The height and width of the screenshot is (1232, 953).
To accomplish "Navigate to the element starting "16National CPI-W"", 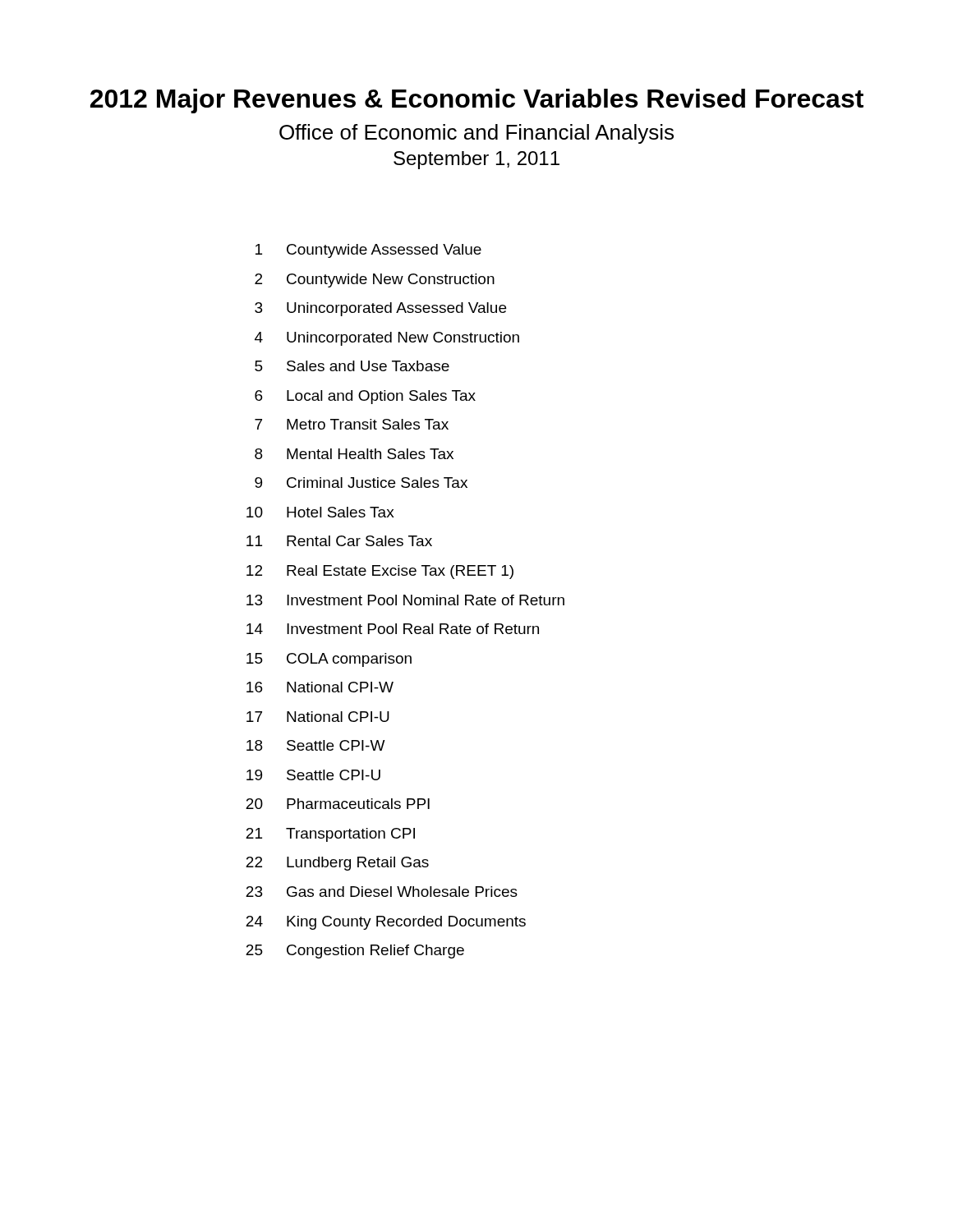I will coord(304,687).
